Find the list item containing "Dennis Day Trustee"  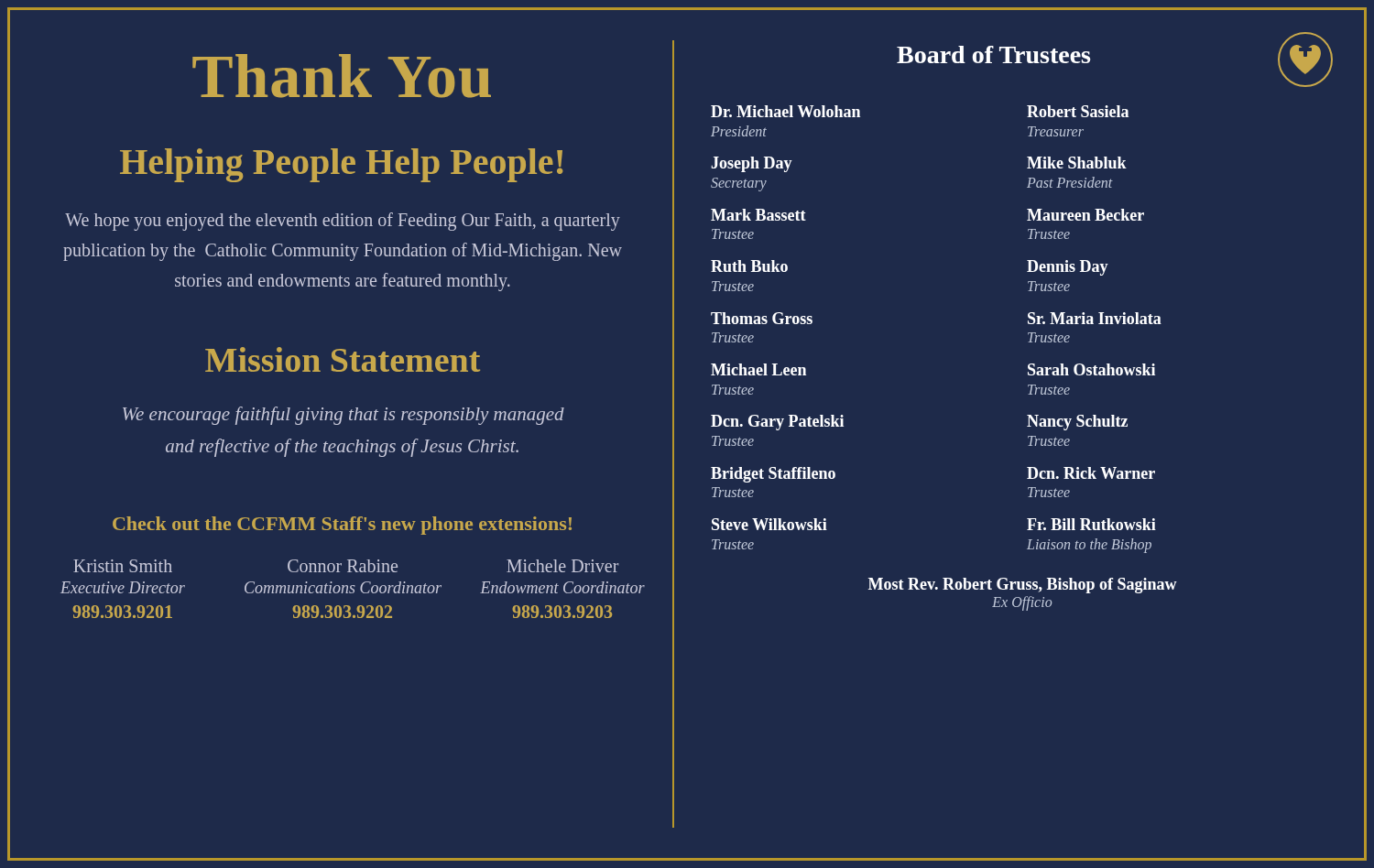point(1068,268)
